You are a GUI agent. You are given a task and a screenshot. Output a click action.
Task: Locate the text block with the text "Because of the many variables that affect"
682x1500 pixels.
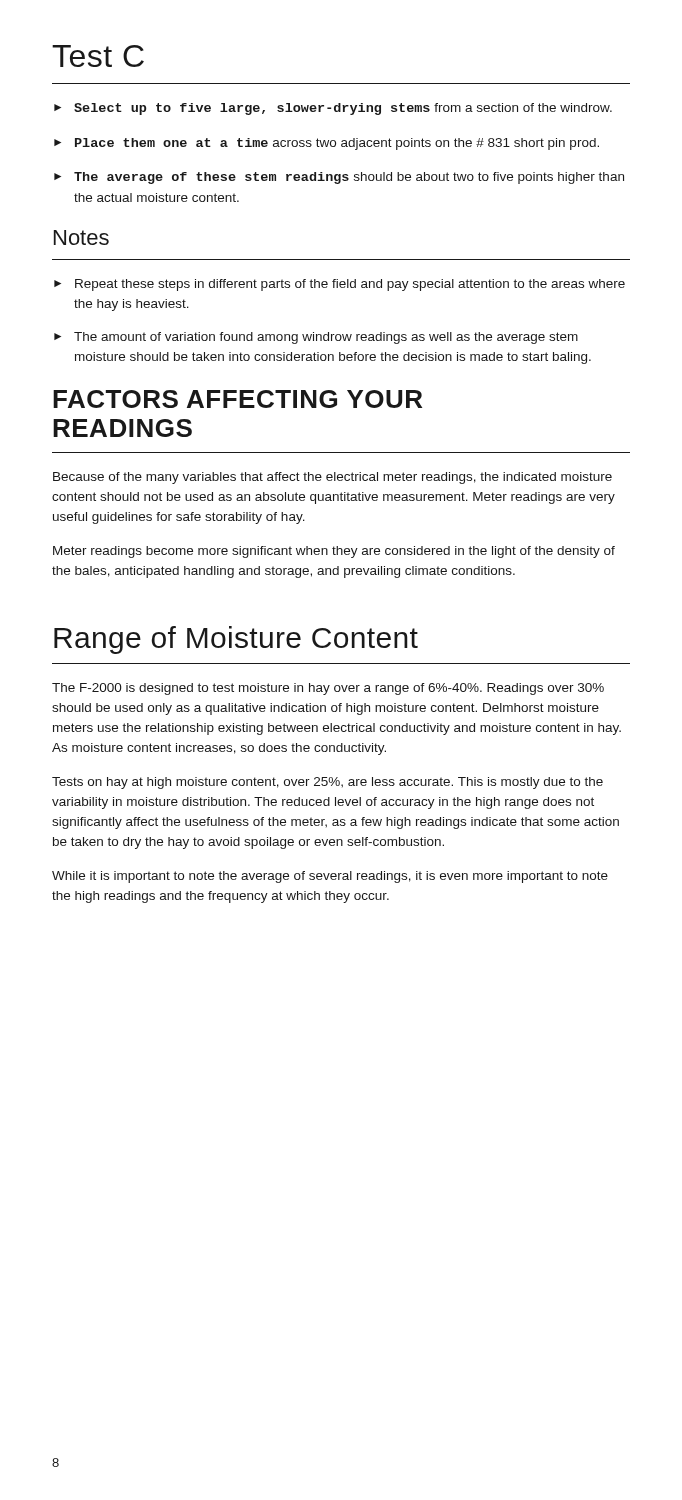(x=333, y=497)
